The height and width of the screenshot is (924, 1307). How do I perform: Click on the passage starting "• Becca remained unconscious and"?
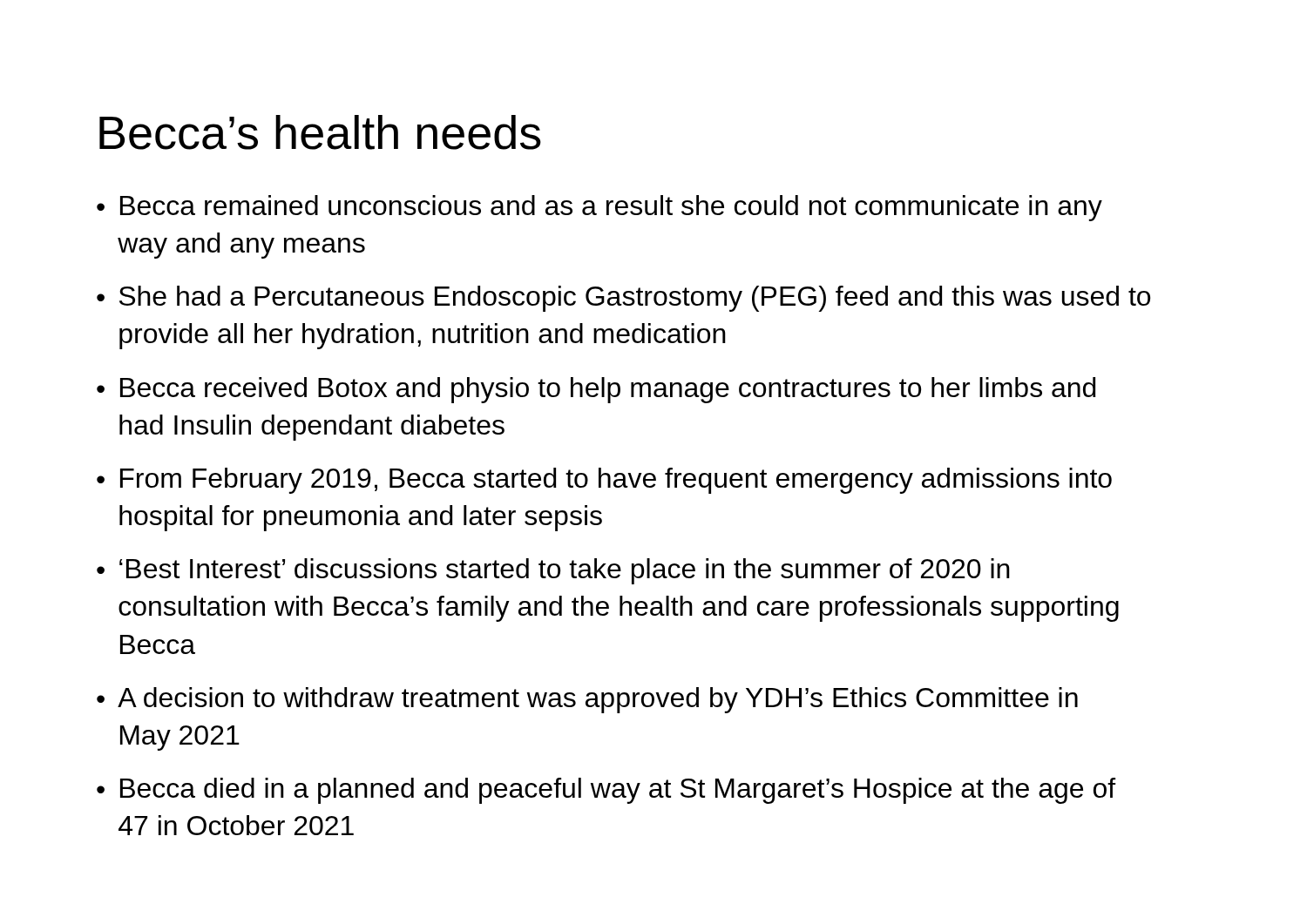click(x=599, y=225)
